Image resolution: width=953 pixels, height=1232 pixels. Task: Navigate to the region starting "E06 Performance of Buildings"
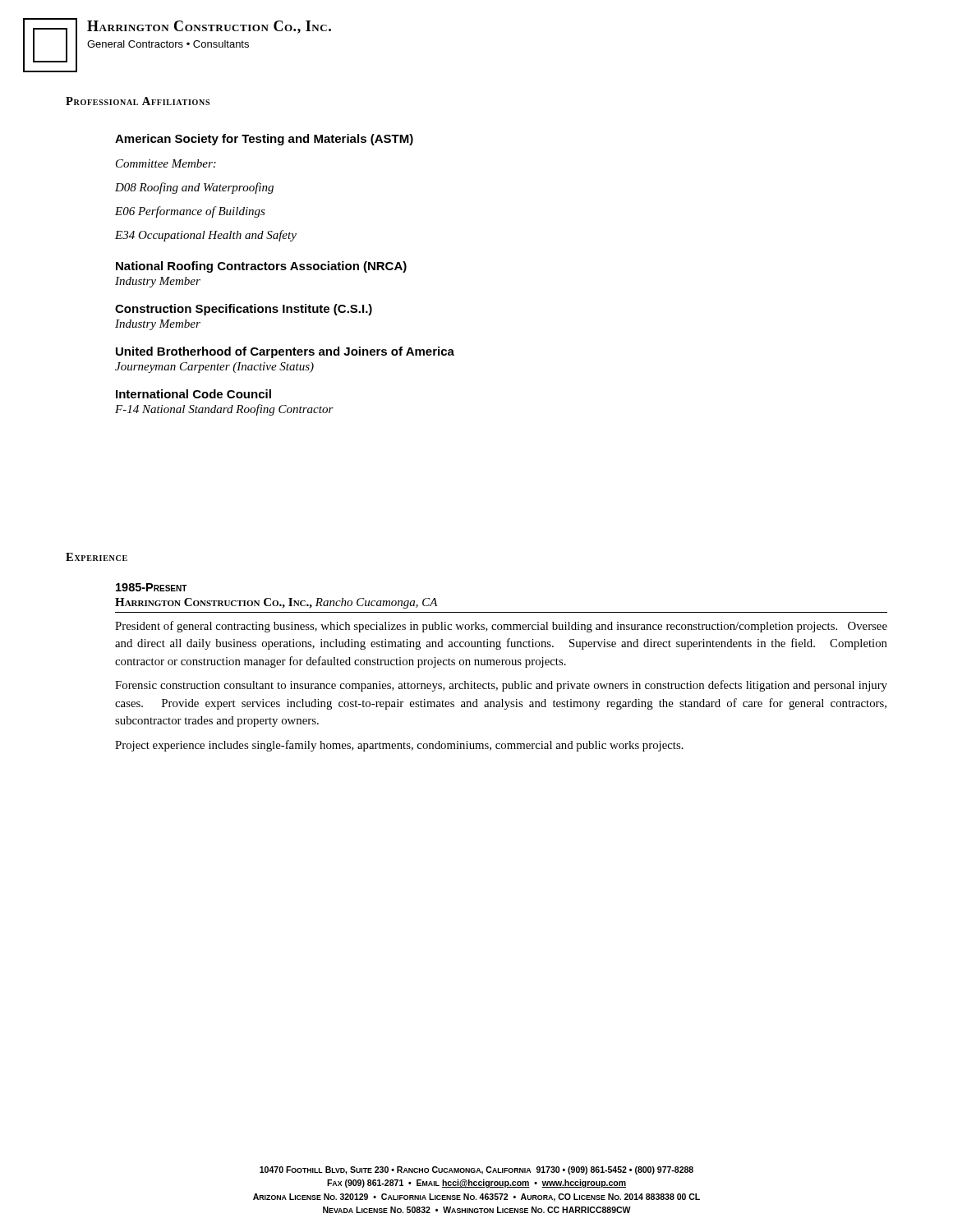point(190,211)
